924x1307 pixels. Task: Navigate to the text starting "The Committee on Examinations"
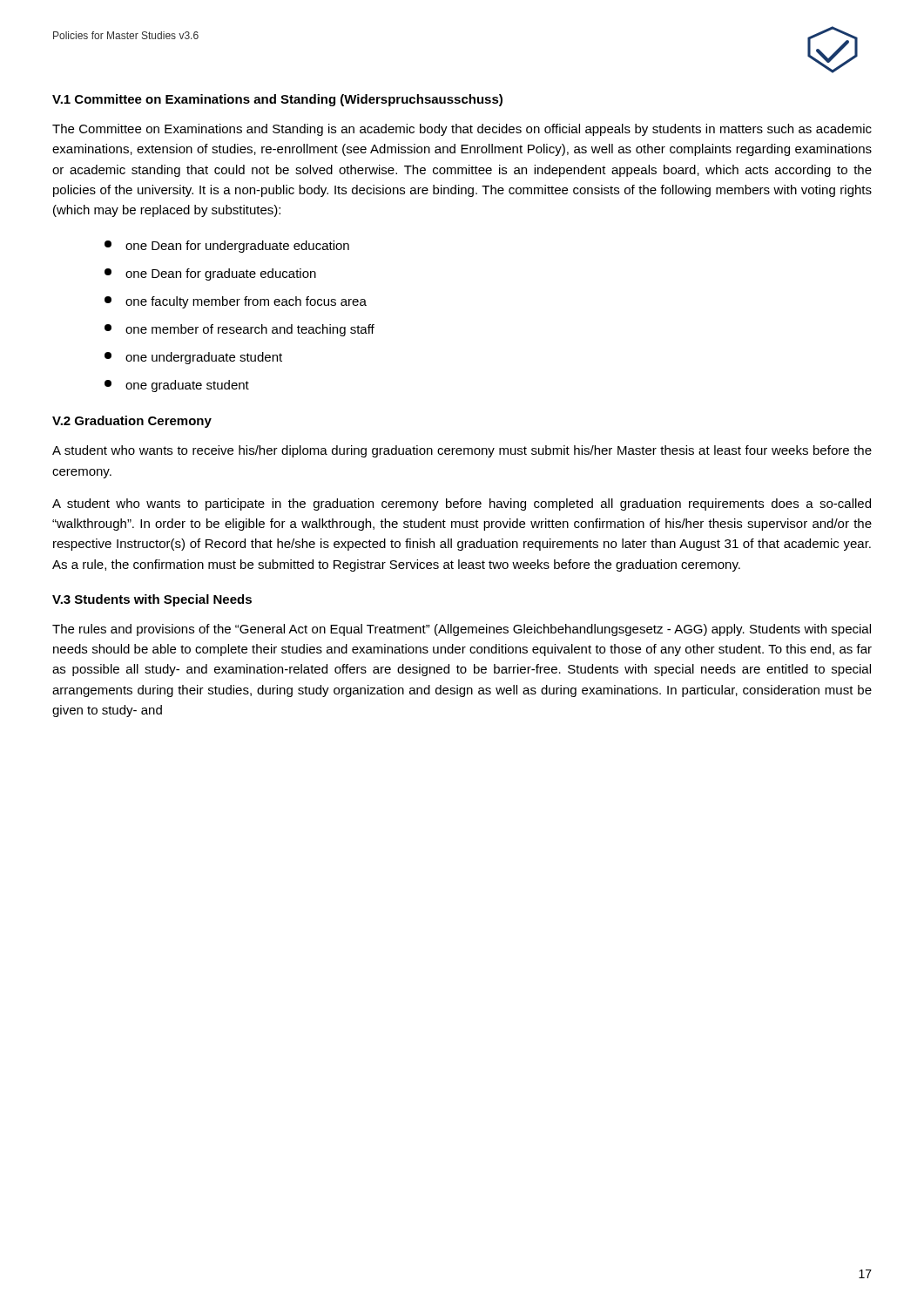pyautogui.click(x=462, y=169)
